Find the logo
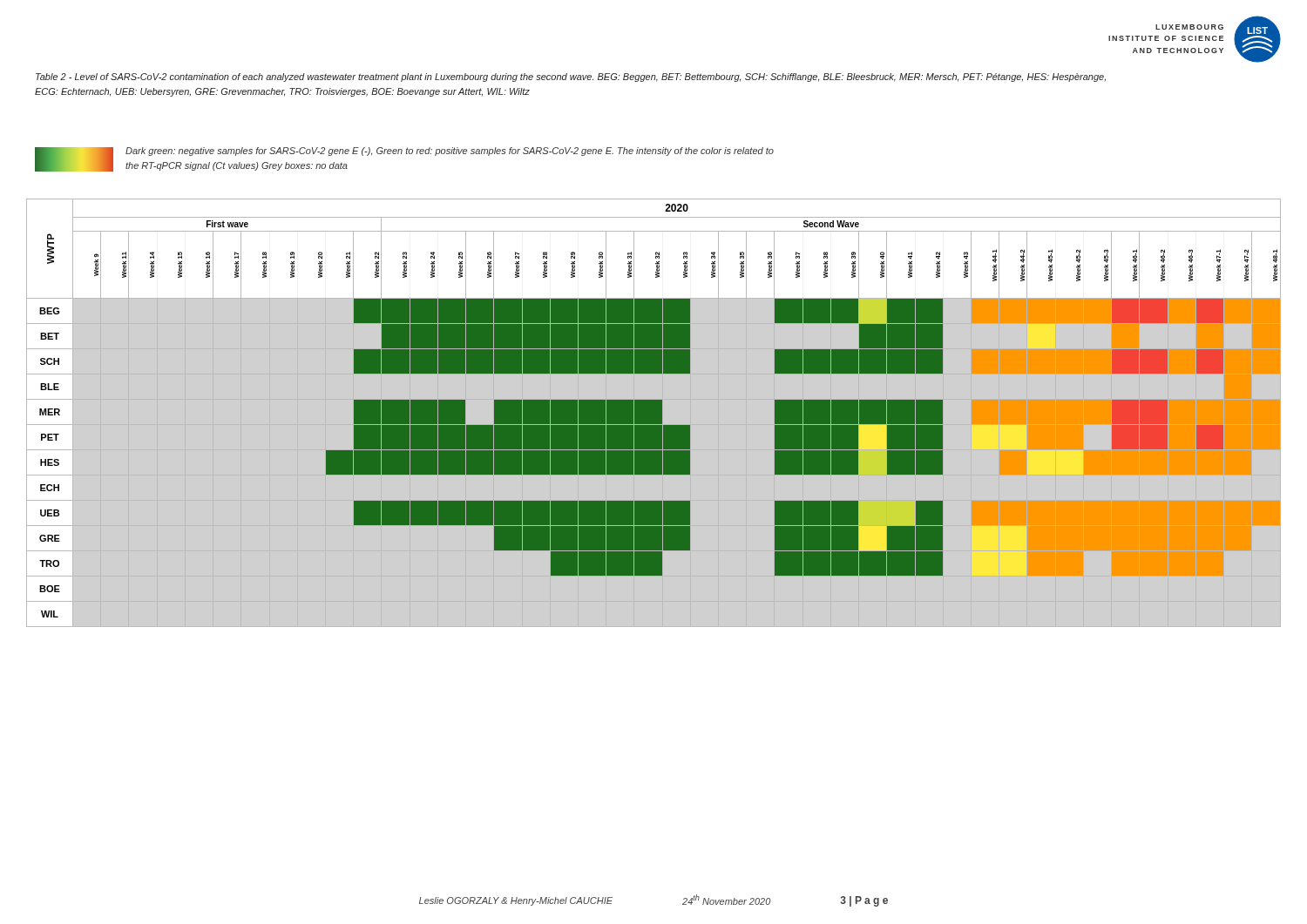 click(1195, 39)
